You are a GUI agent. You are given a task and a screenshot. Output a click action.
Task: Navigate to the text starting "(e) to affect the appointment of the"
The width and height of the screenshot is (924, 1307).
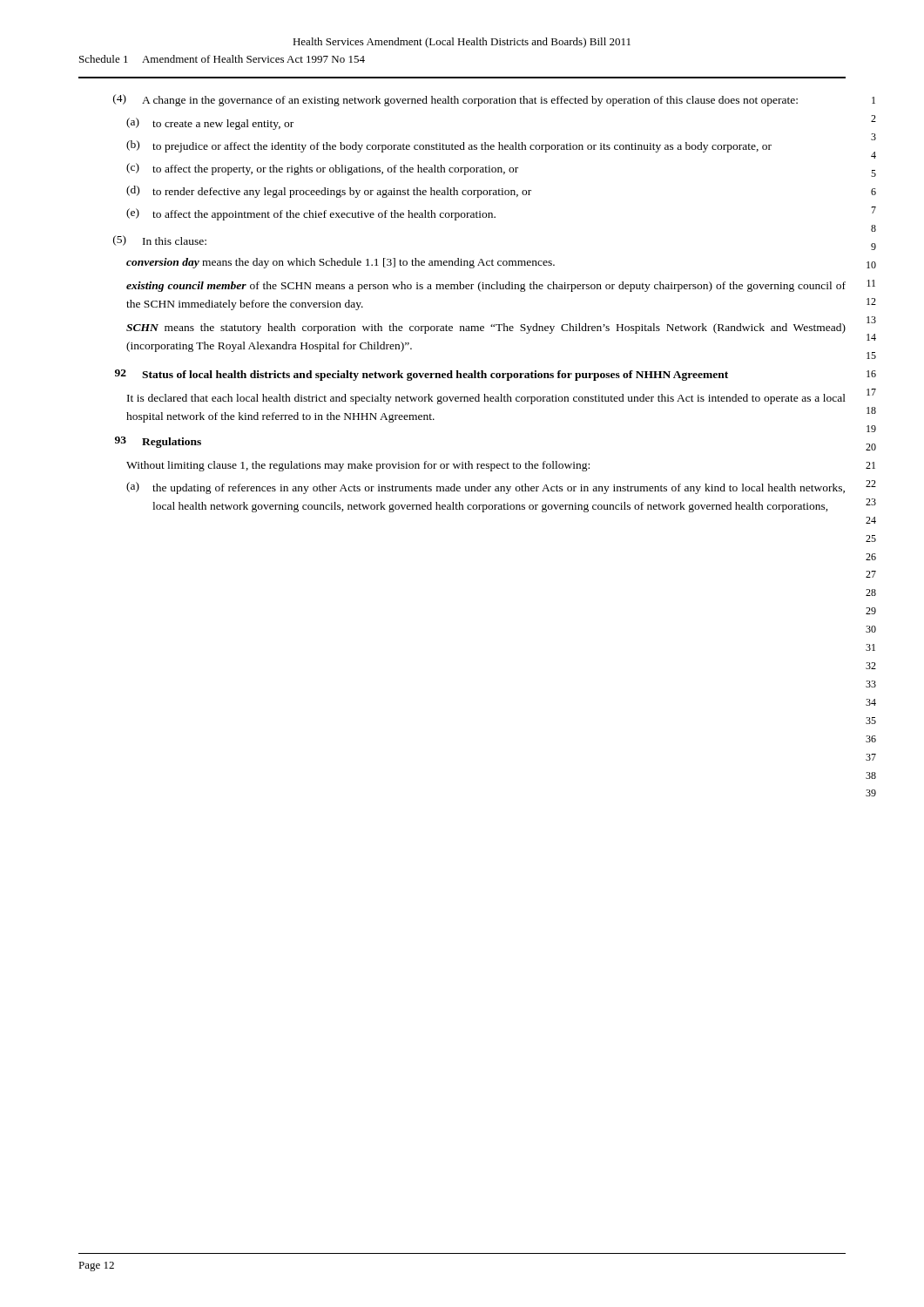tap(486, 214)
